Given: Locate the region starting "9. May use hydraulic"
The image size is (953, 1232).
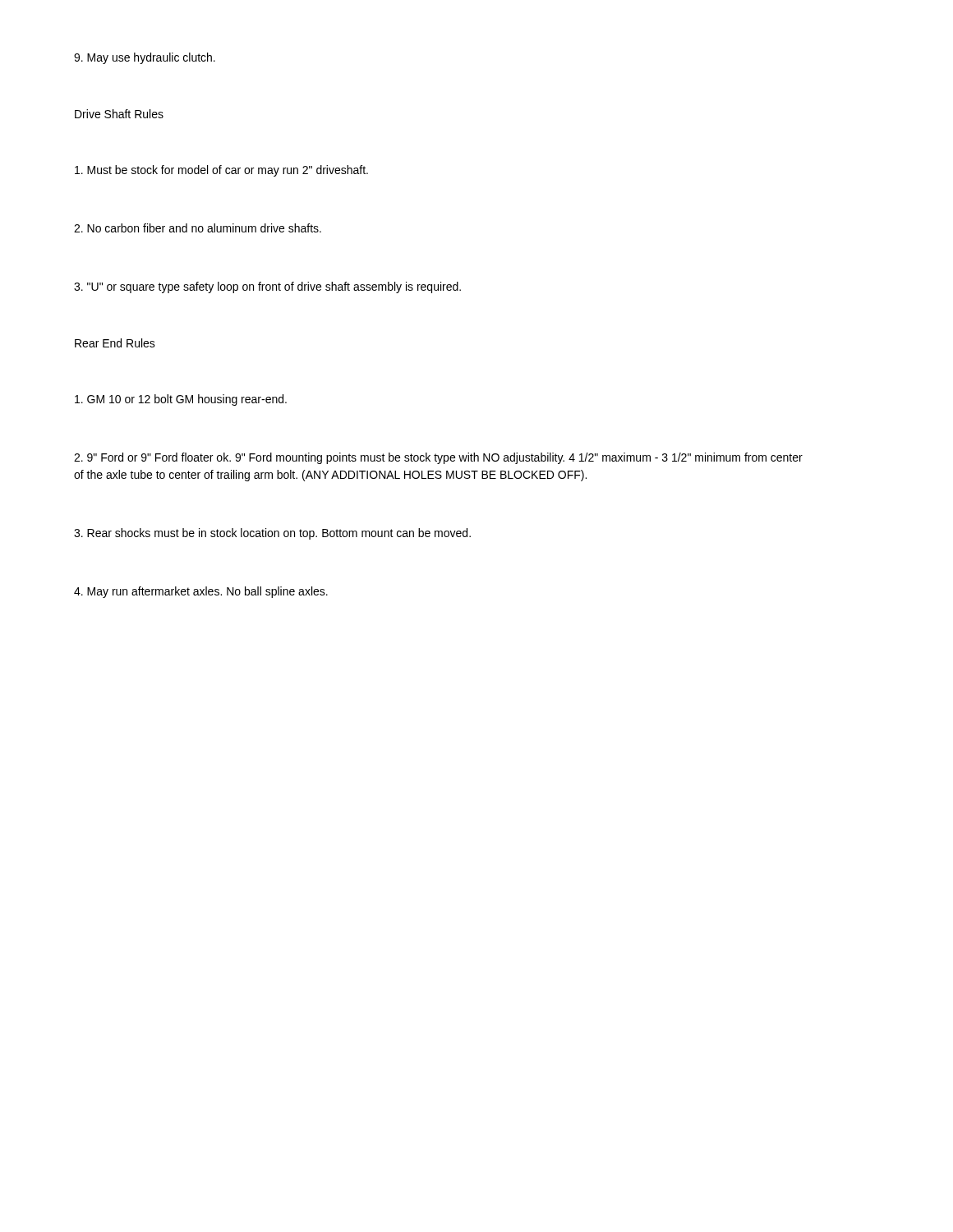Looking at the screenshot, I should [145, 57].
